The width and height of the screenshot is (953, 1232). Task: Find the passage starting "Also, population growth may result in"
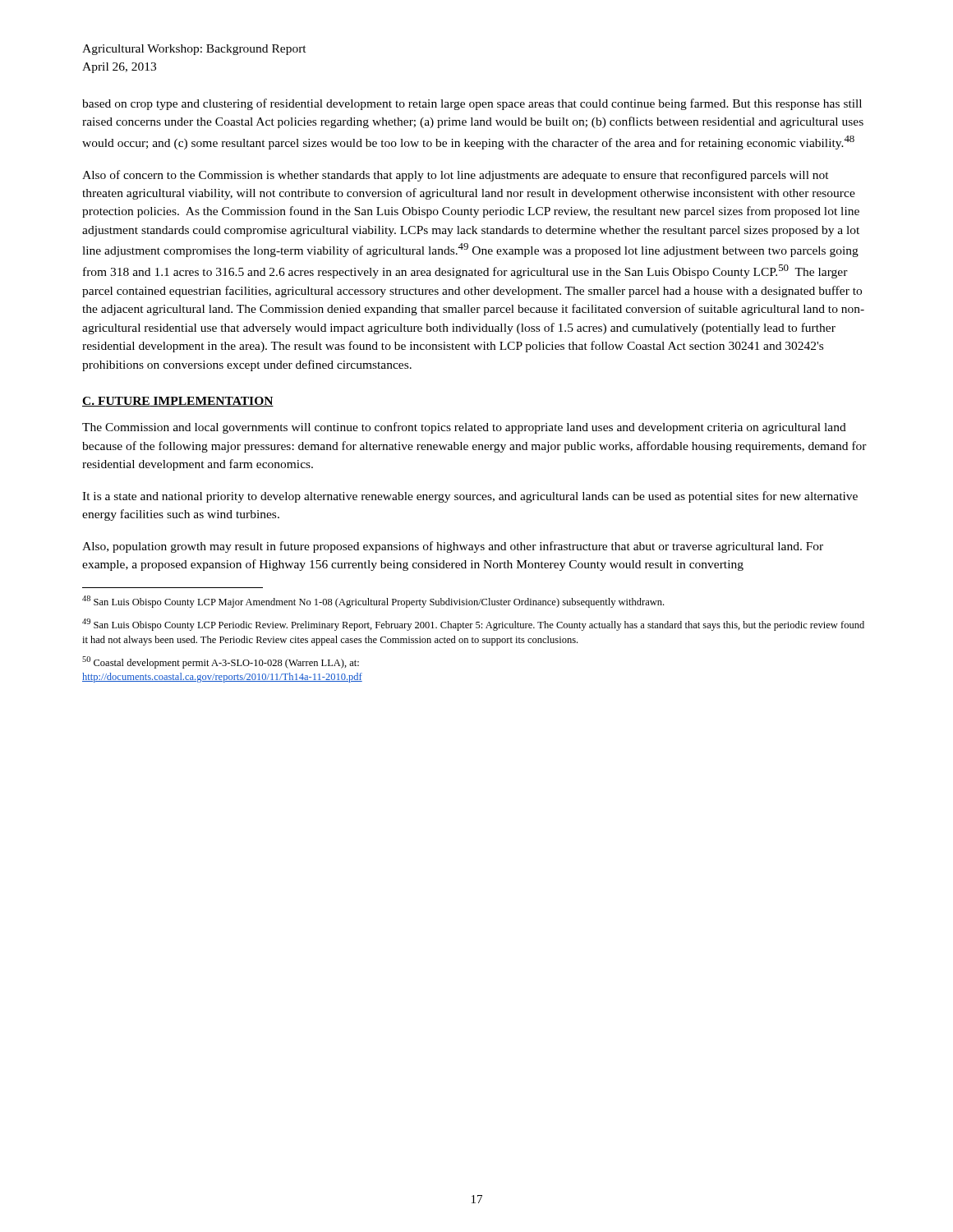point(453,555)
